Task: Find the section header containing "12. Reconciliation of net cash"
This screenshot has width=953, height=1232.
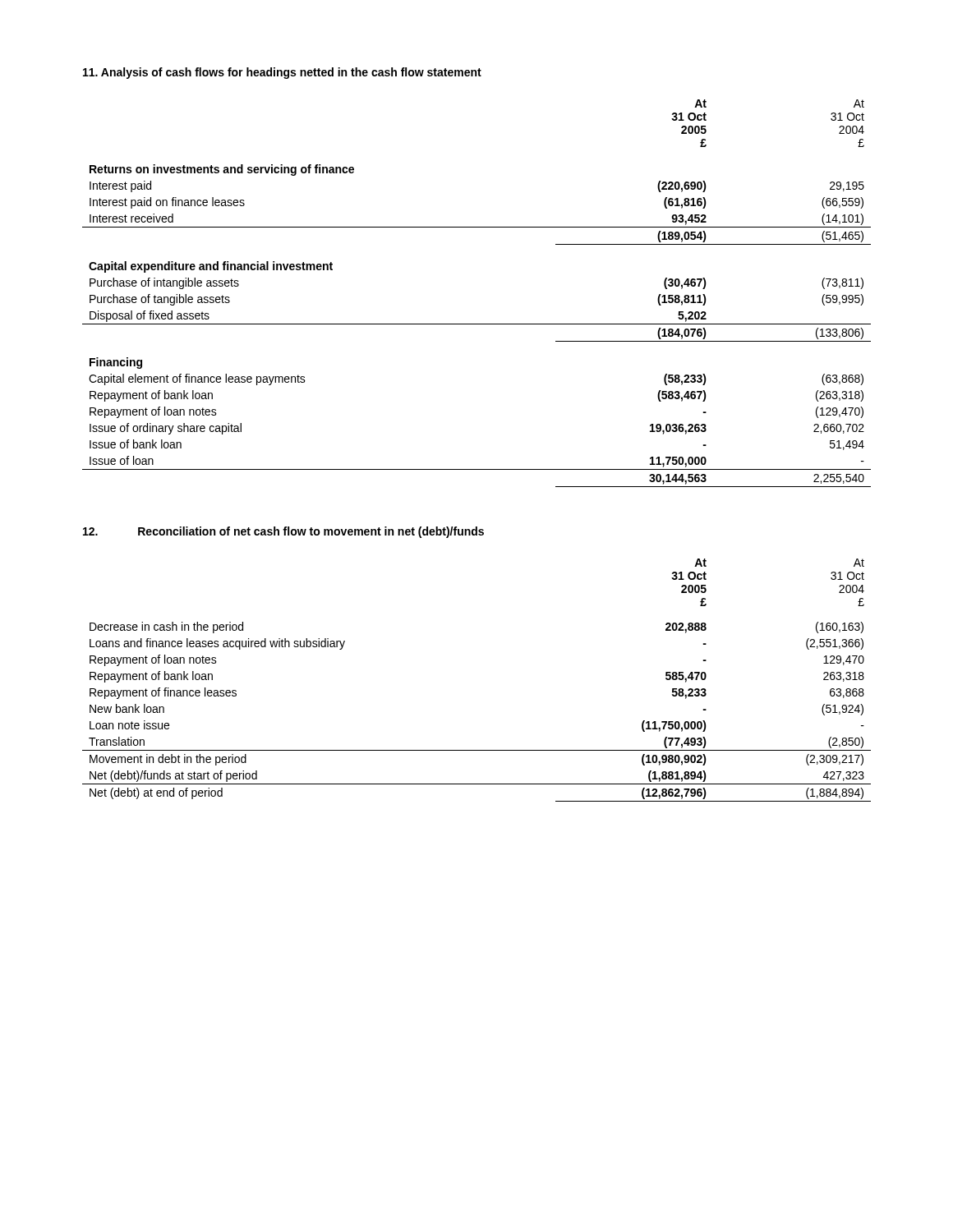Action: point(283,531)
